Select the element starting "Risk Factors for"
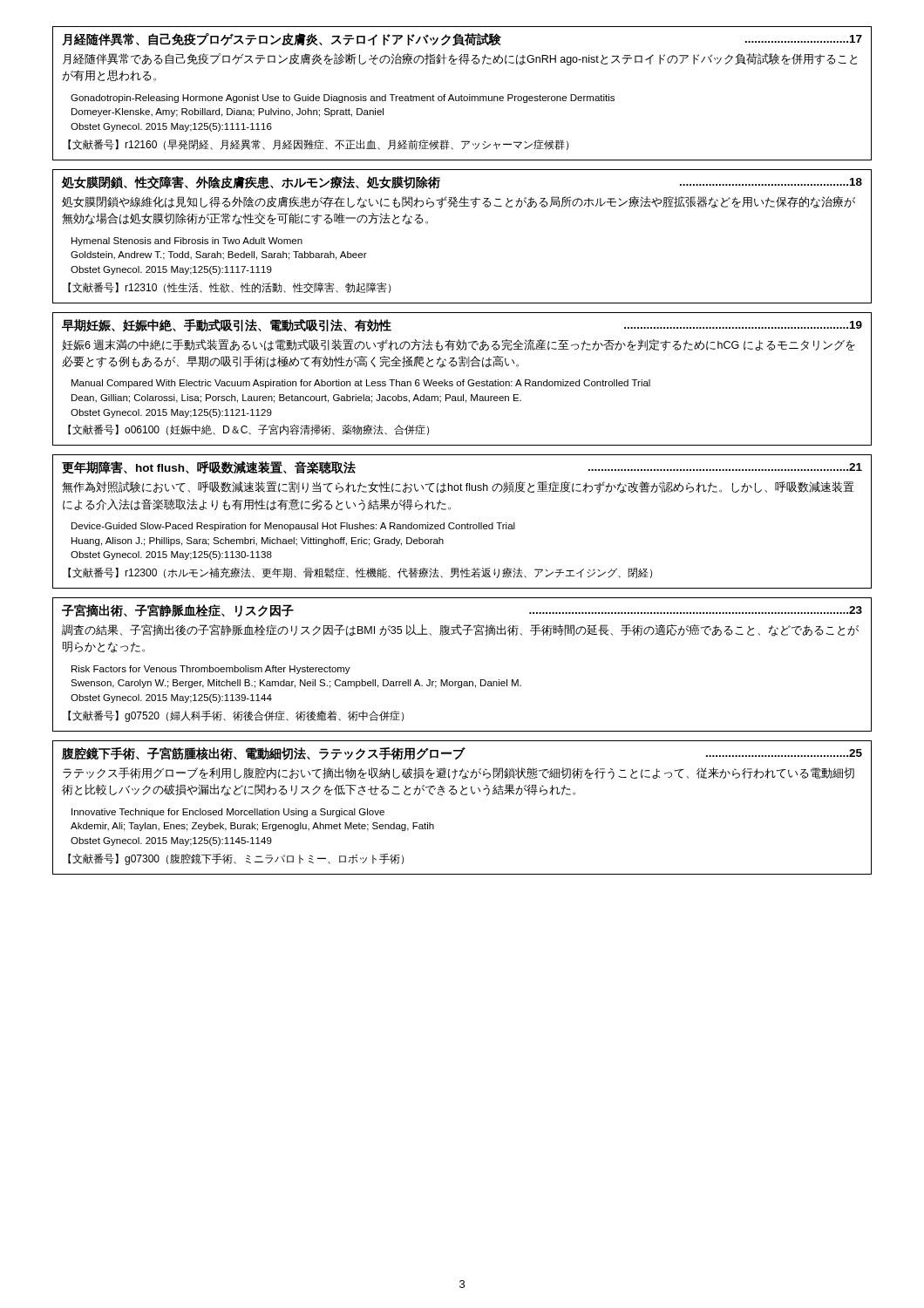The width and height of the screenshot is (924, 1308). (296, 683)
